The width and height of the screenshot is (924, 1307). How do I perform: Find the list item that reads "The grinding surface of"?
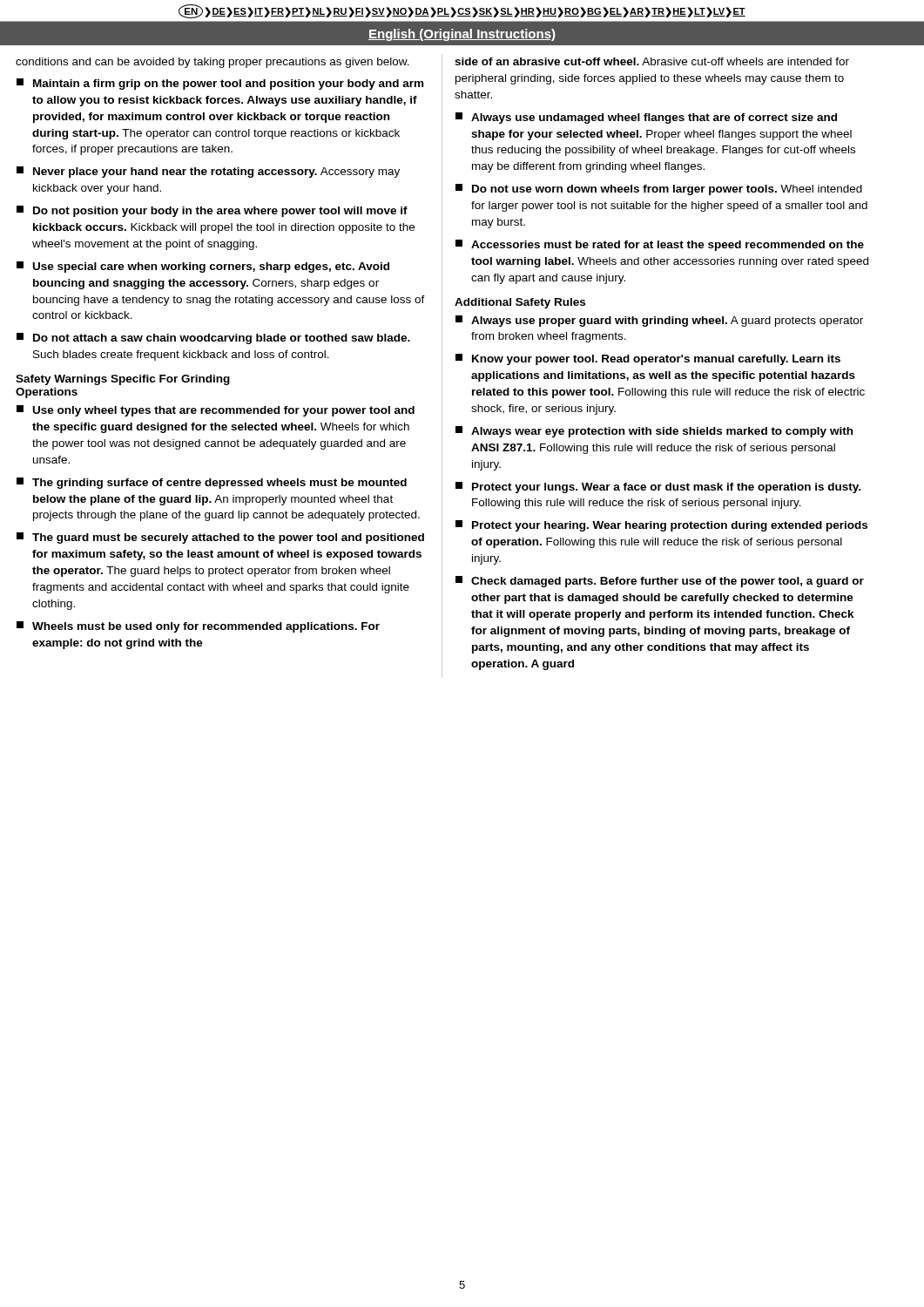pyautogui.click(x=223, y=499)
